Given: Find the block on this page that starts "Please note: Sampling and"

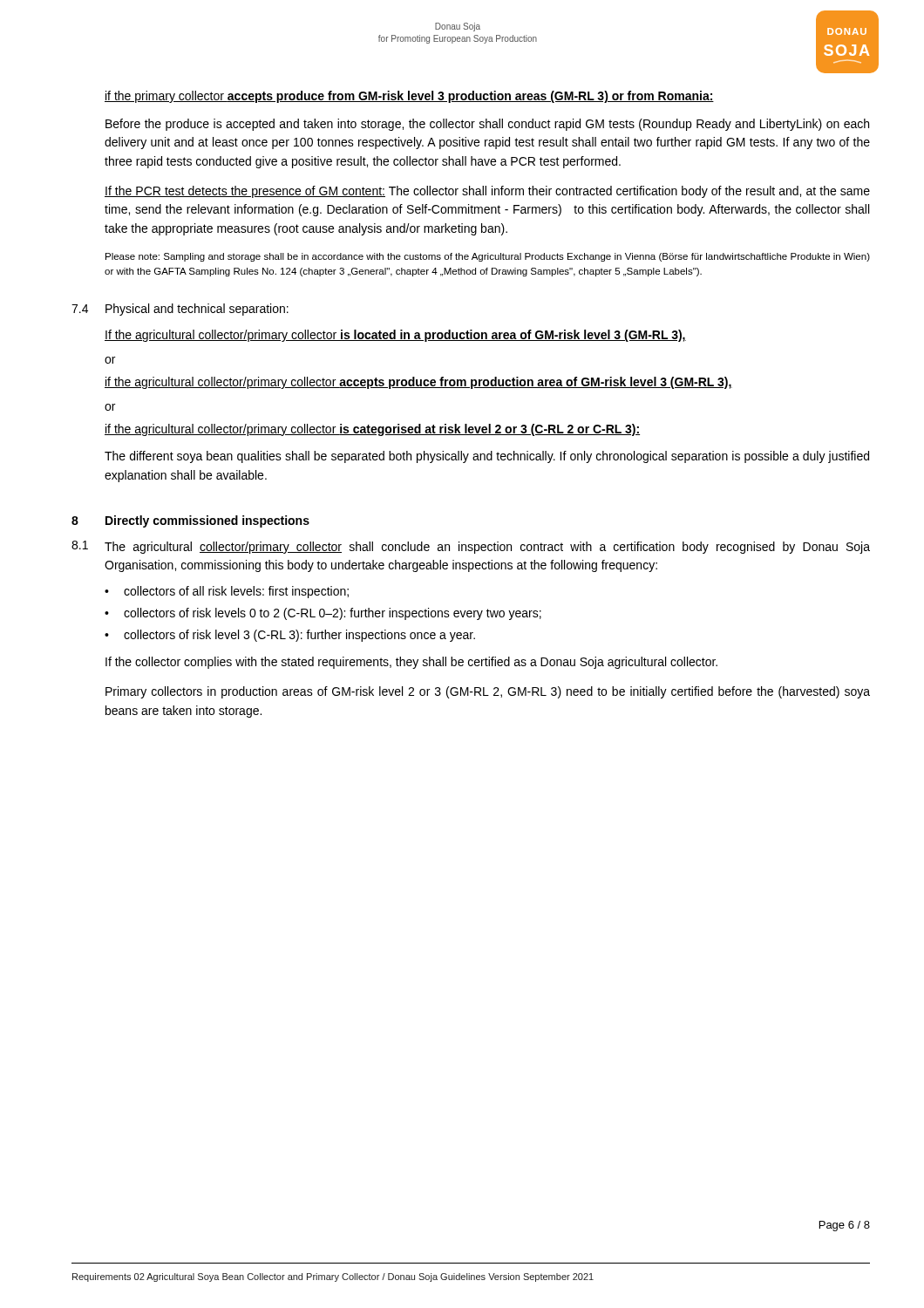Looking at the screenshot, I should (487, 264).
